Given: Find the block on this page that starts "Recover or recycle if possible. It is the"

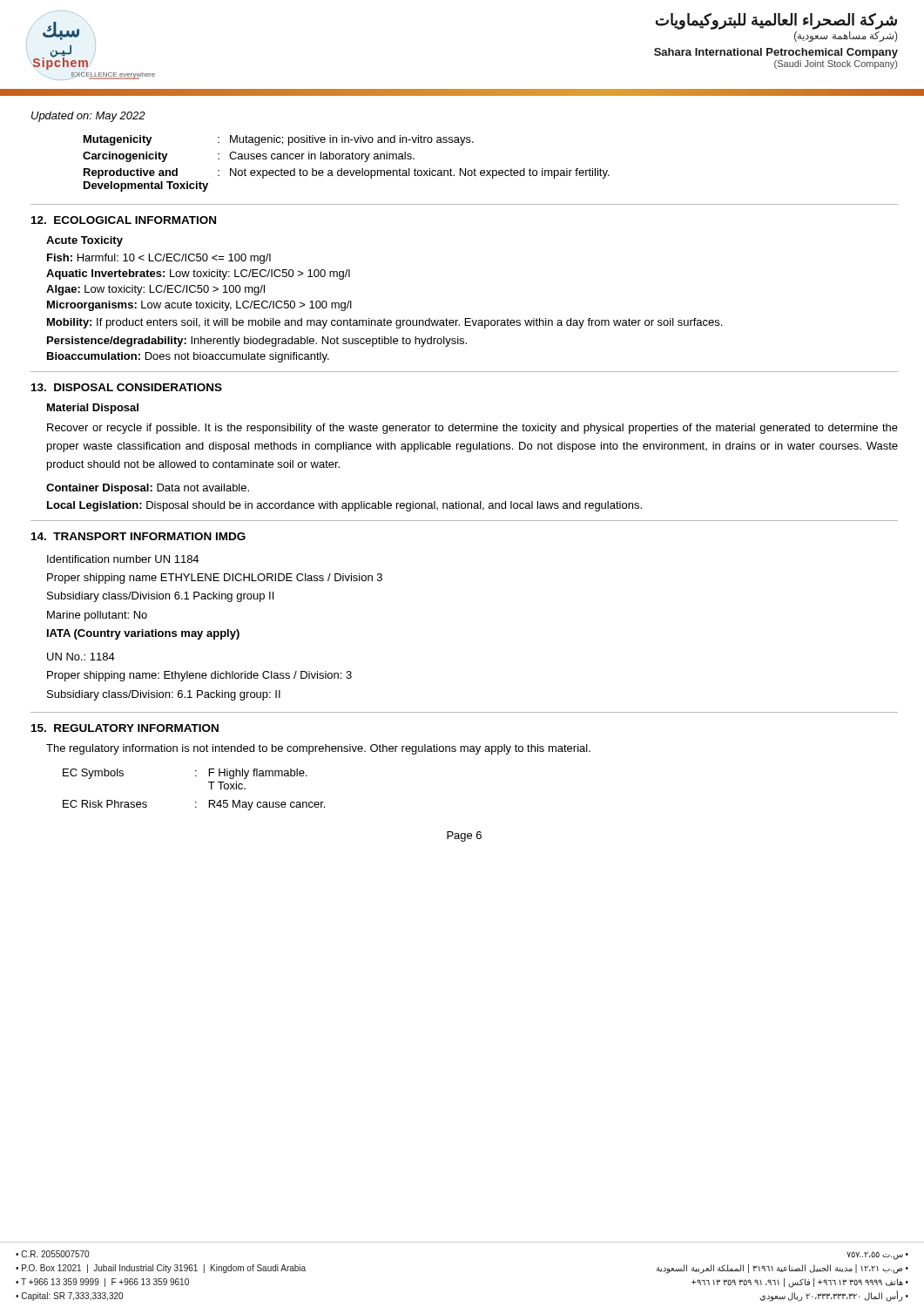Looking at the screenshot, I should click(x=472, y=446).
